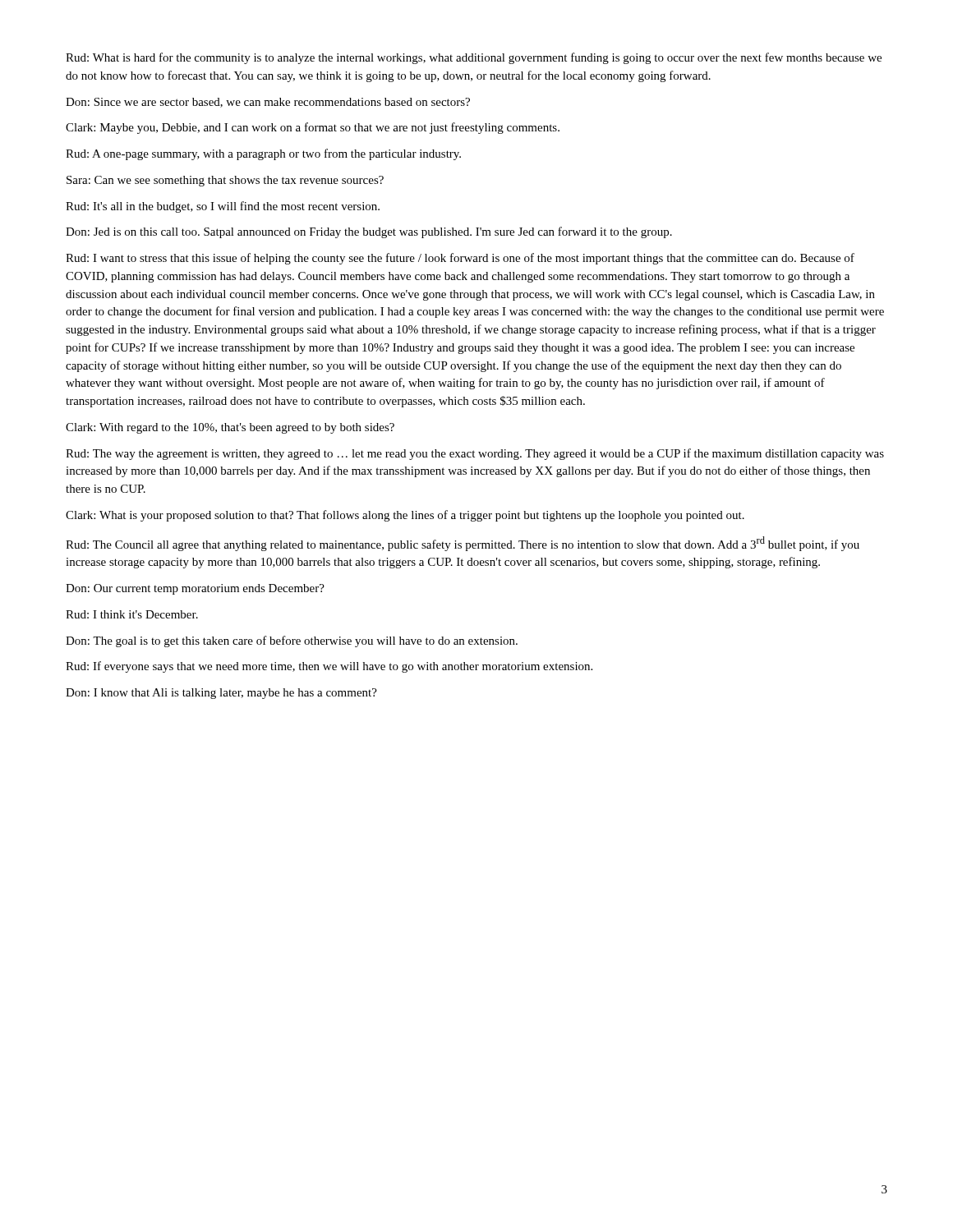Find the text block starting "Clark: Maybe you,"
The image size is (953, 1232).
point(313,128)
